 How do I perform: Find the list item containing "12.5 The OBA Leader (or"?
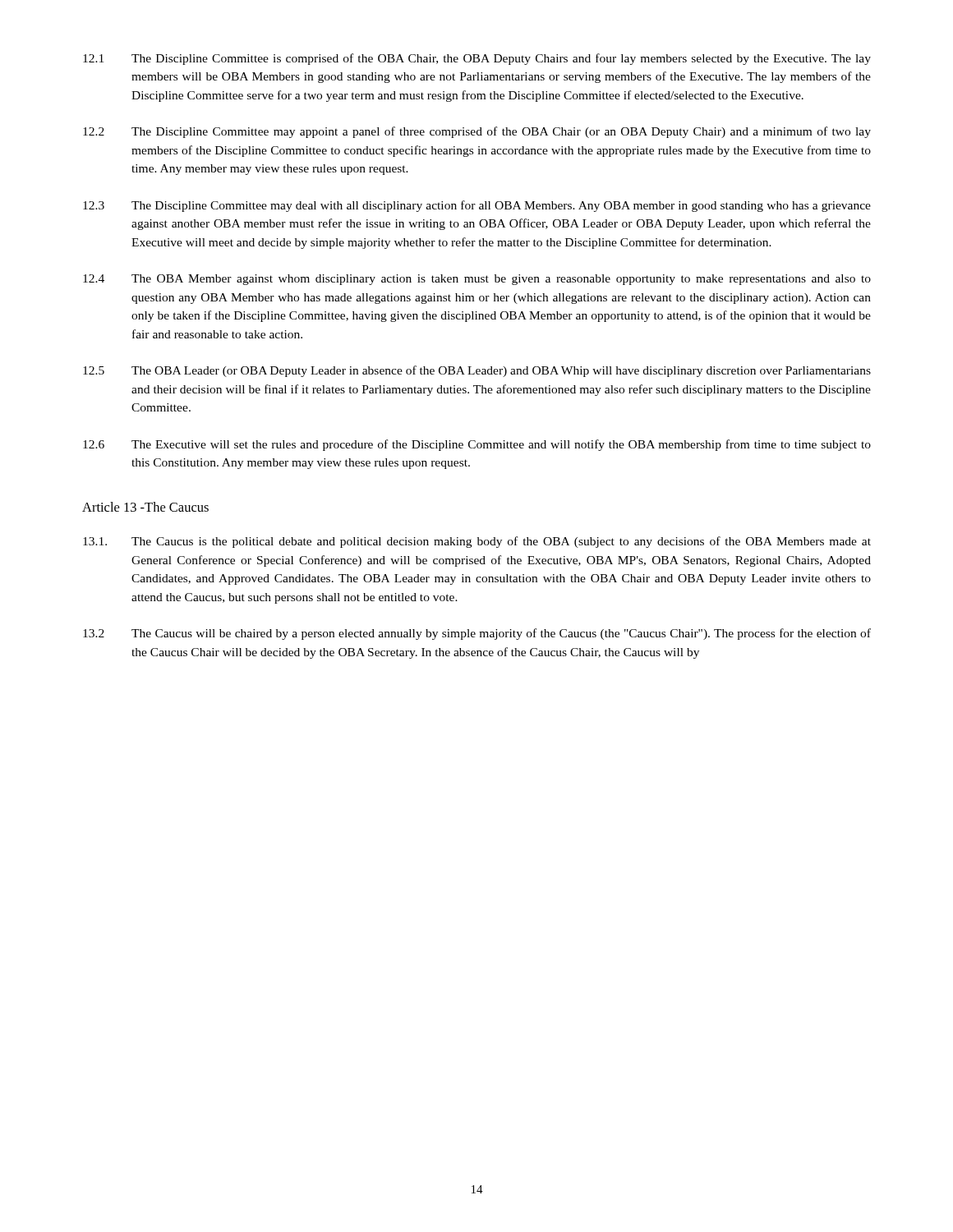pyautogui.click(x=476, y=389)
